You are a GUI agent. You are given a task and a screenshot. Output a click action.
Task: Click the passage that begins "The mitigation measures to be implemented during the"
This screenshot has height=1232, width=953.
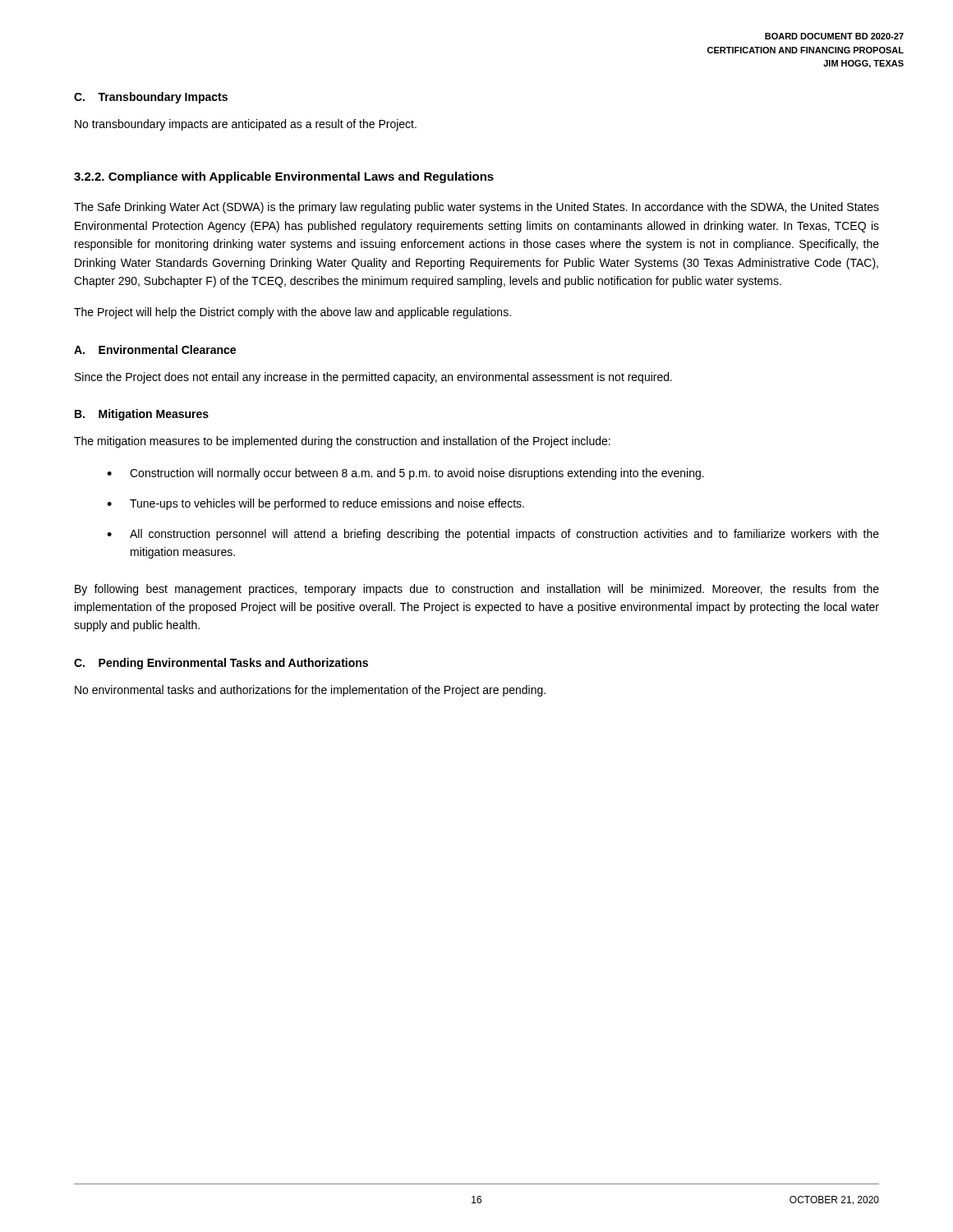coord(342,441)
